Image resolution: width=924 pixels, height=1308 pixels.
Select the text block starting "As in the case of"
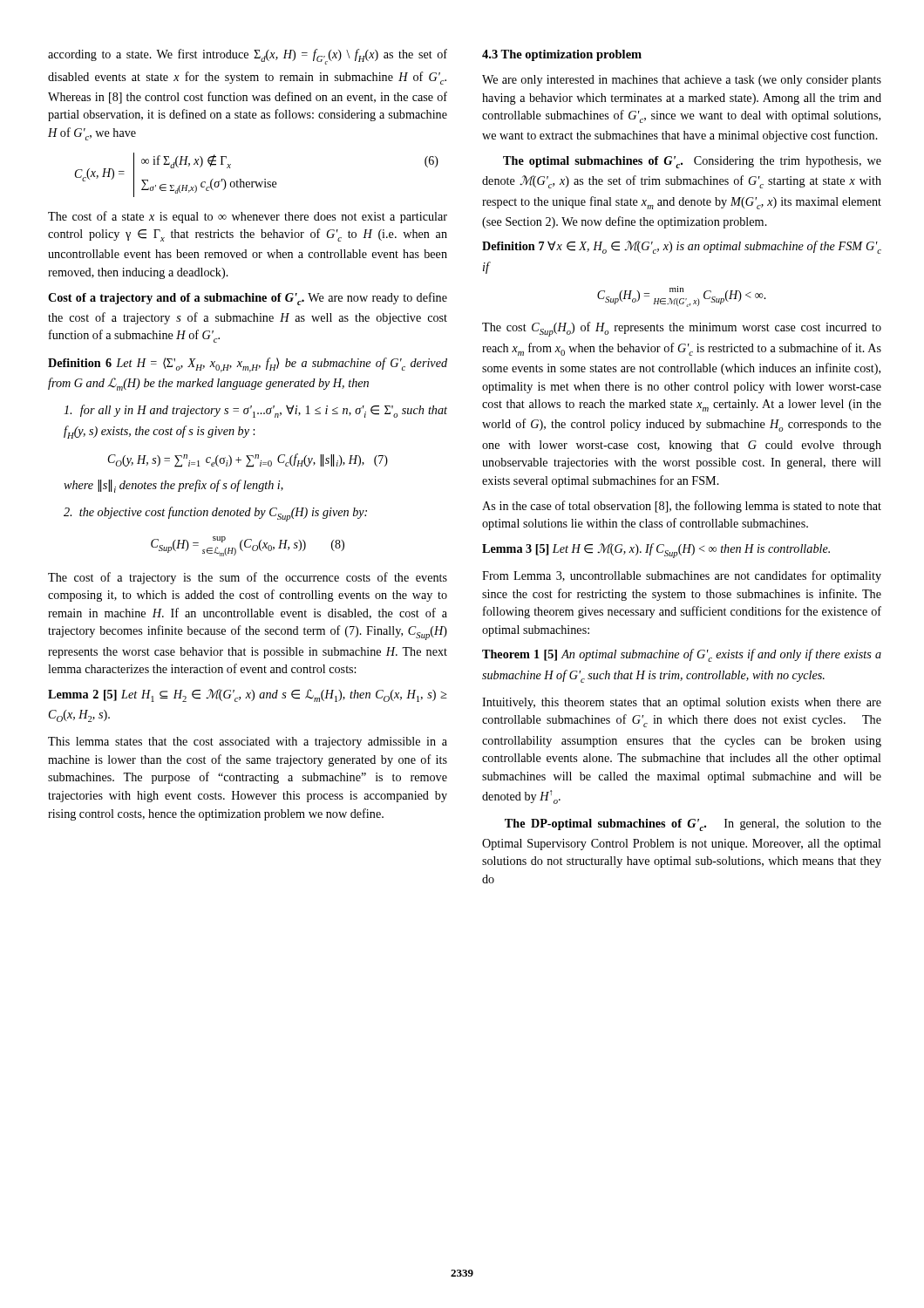pos(682,515)
